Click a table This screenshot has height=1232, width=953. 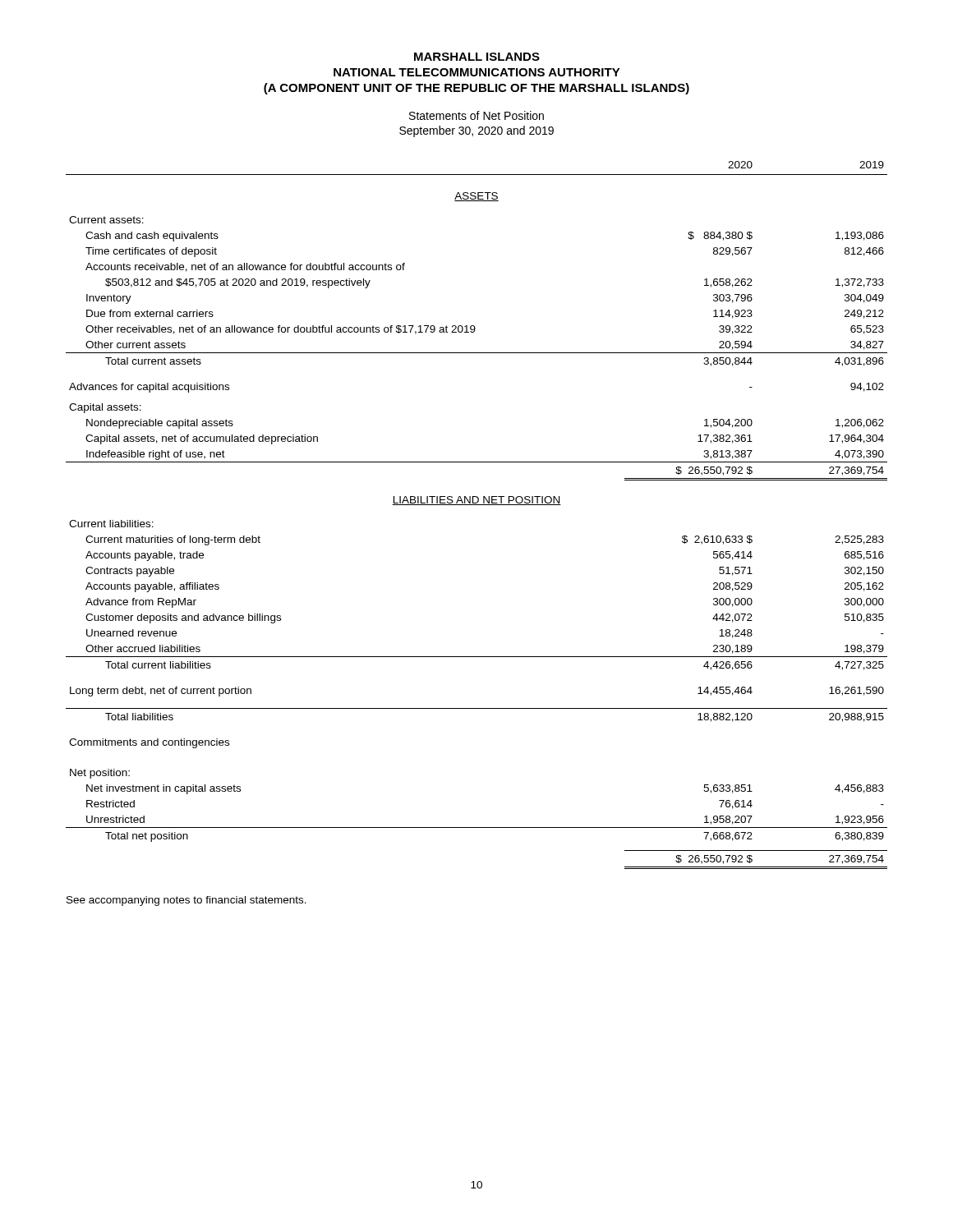[476, 513]
